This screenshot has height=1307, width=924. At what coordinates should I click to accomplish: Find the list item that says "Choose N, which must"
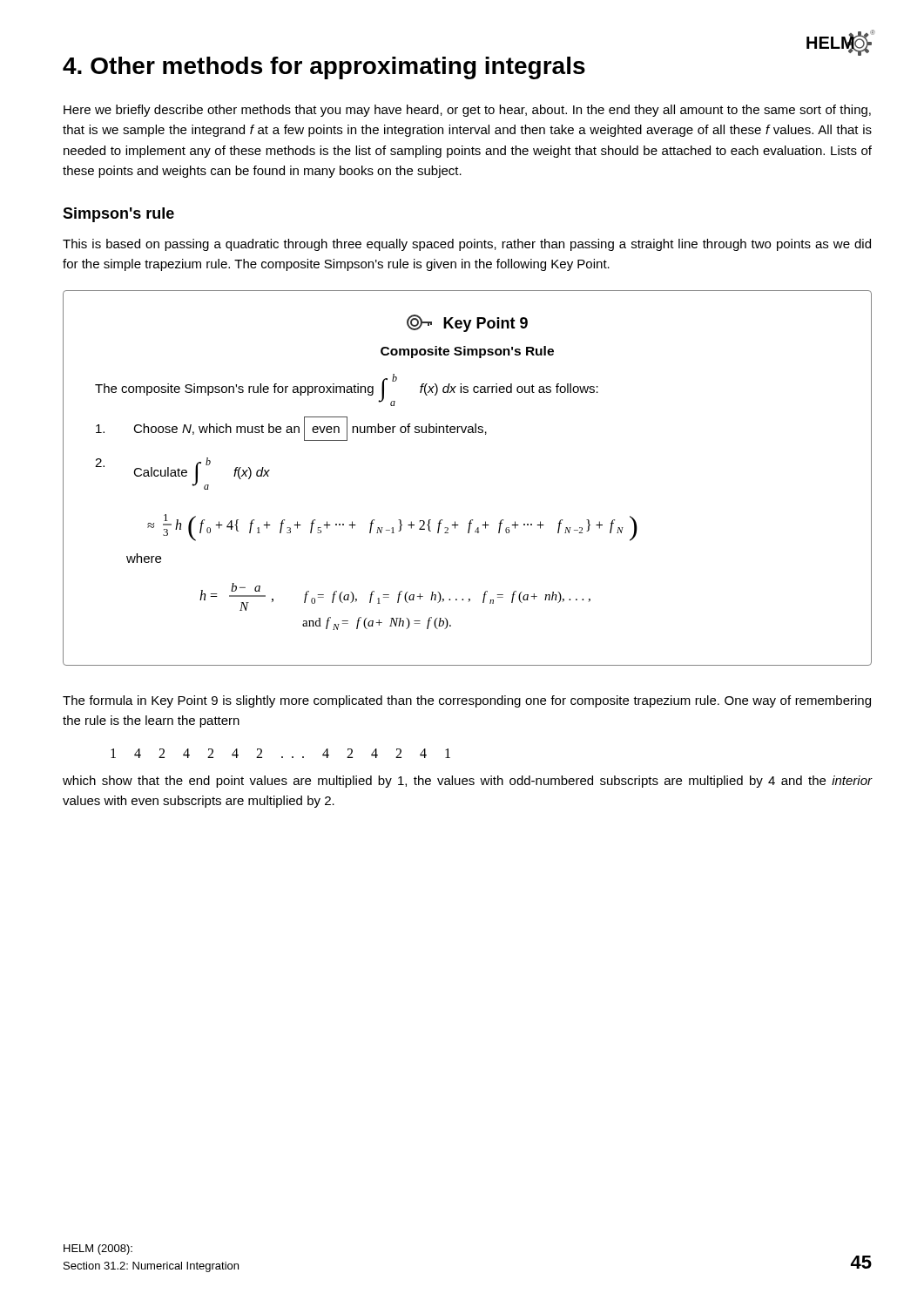tap(291, 428)
